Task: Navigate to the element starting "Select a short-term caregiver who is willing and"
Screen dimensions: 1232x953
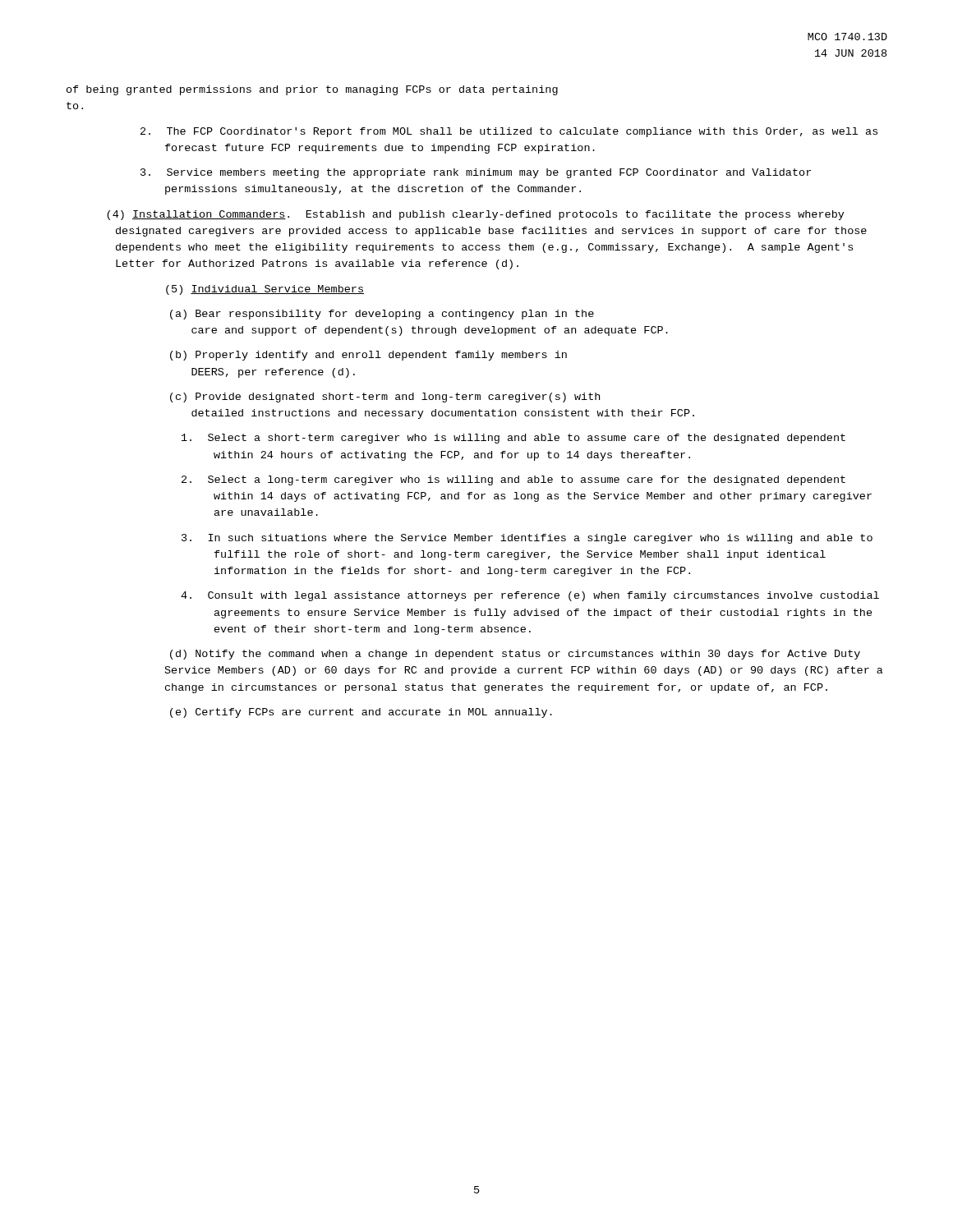Action: (x=514, y=447)
